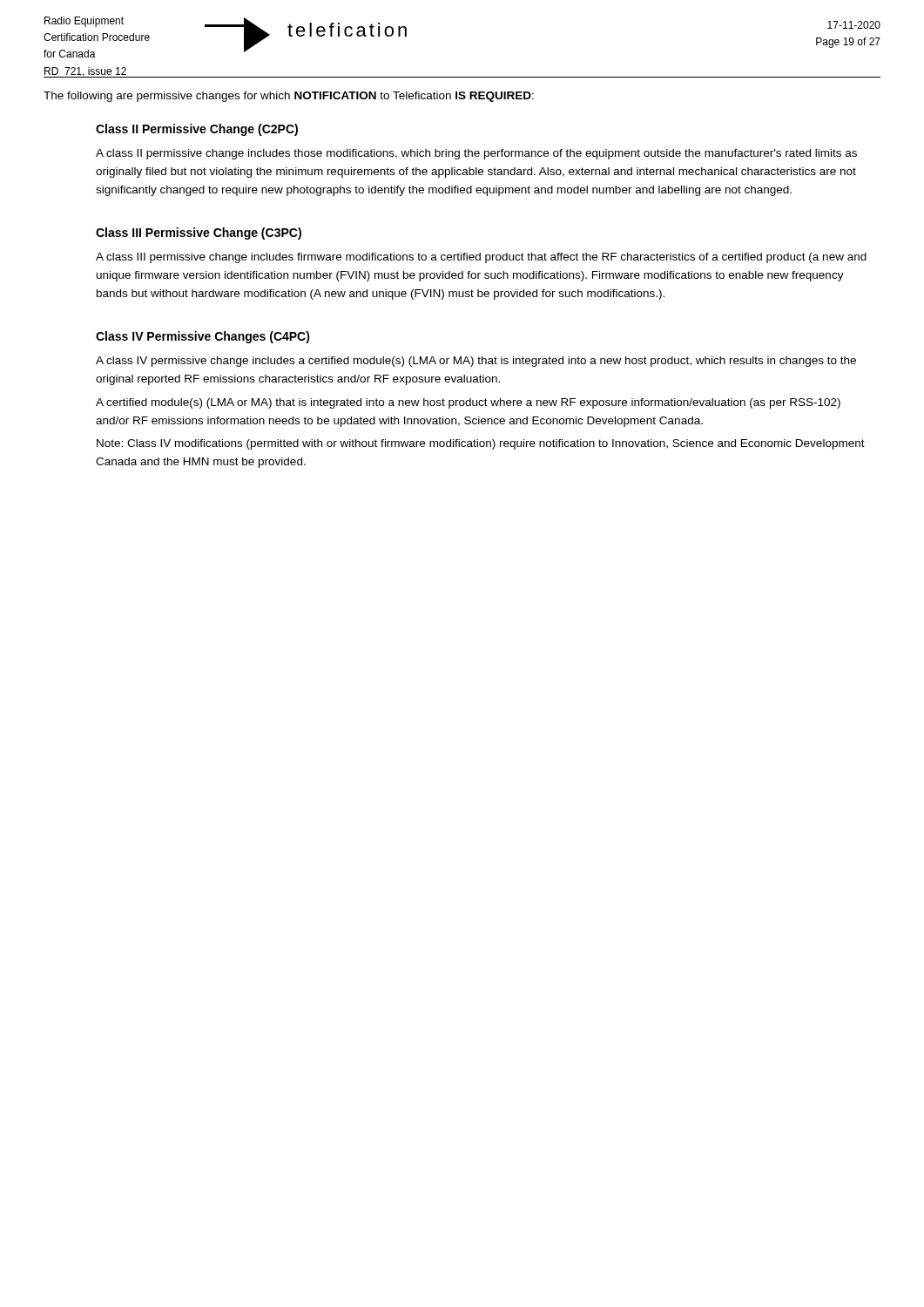Click on the passage starting "A class III permissive"
Screen dimensions: 1307x924
[484, 276]
